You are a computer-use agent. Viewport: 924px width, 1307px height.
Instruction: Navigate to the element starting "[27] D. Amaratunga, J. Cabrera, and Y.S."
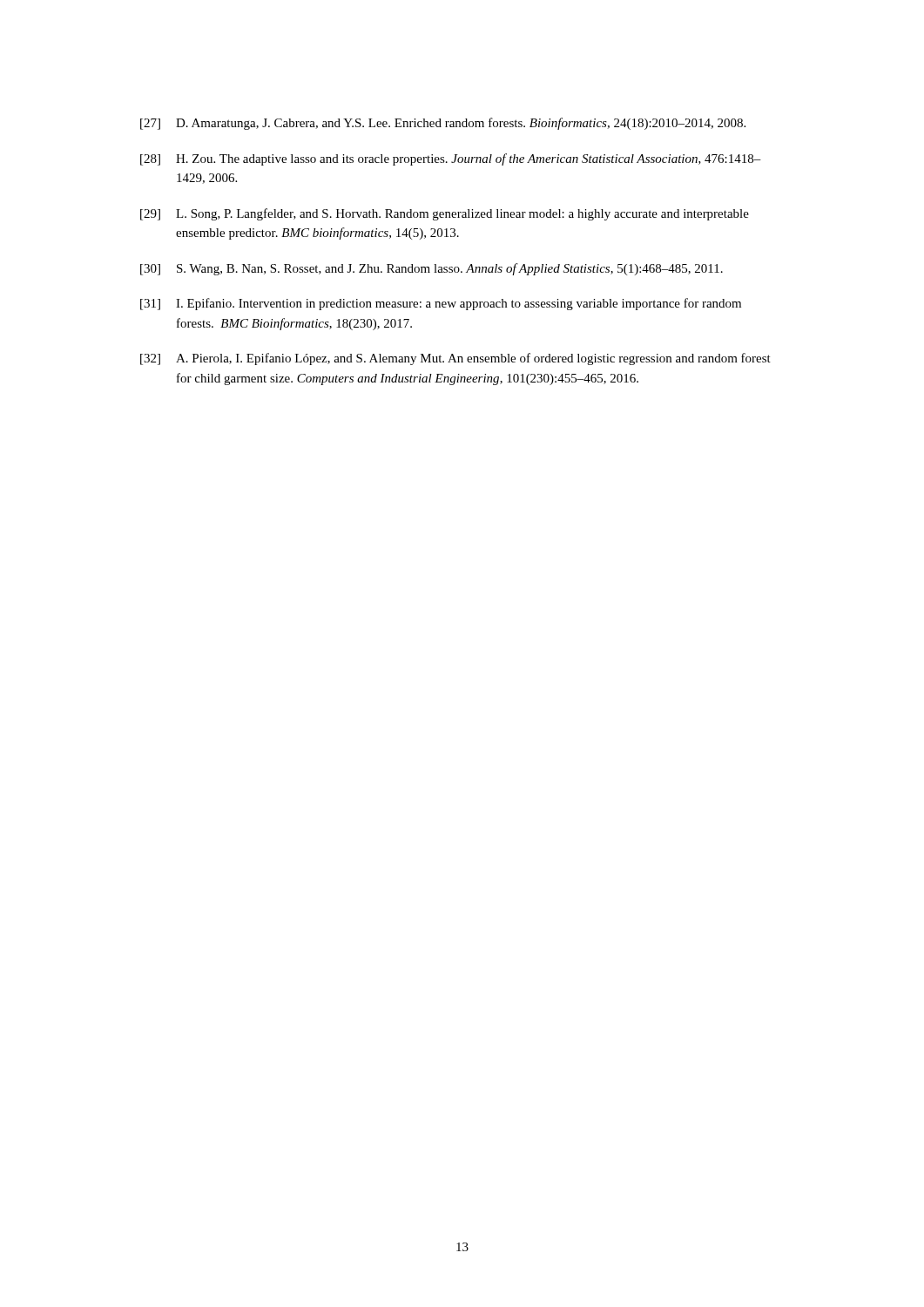[x=462, y=123]
